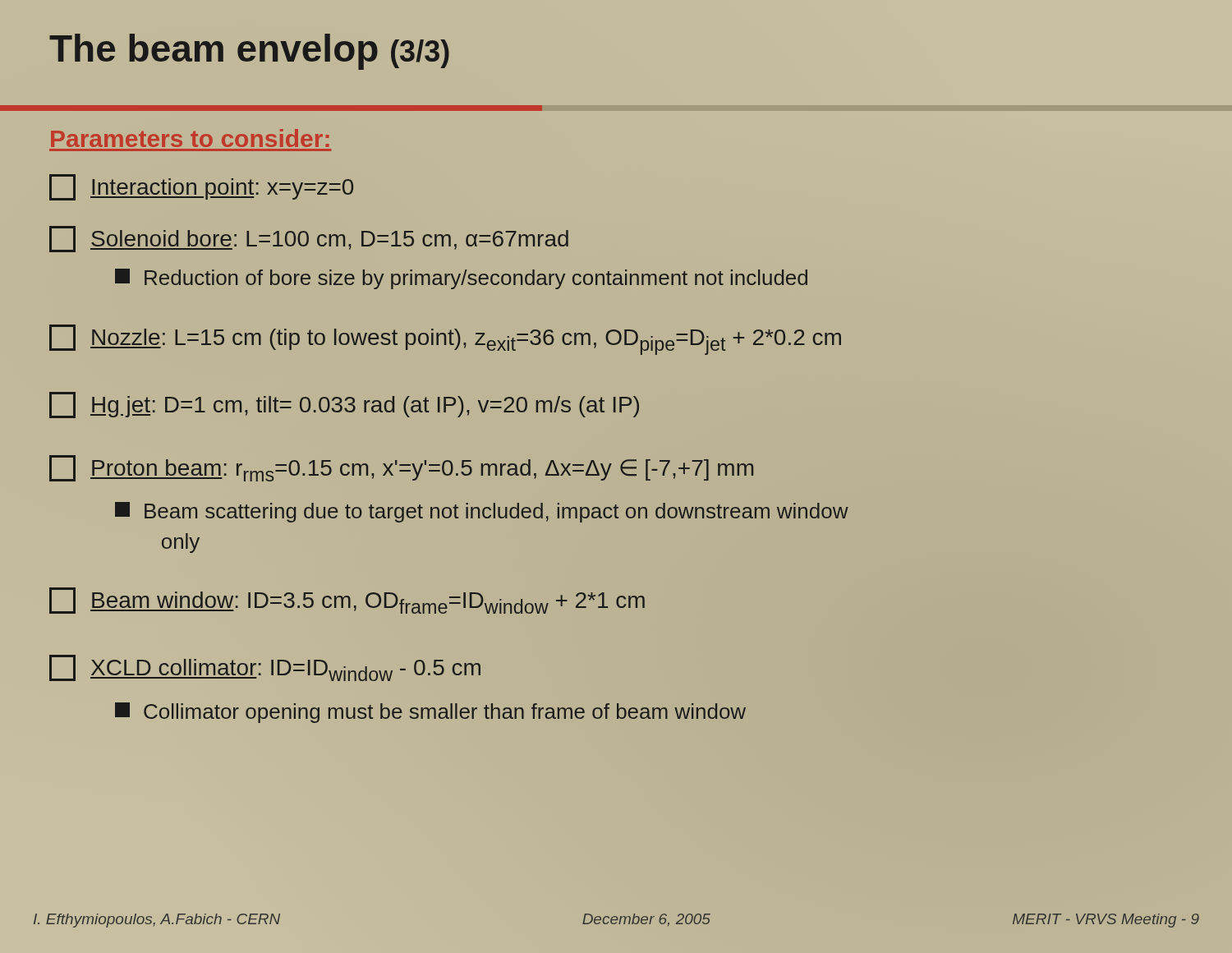Click on the element starting "Beam scattering due to target not included,"
The width and height of the screenshot is (1232, 953).
pyautogui.click(x=481, y=526)
